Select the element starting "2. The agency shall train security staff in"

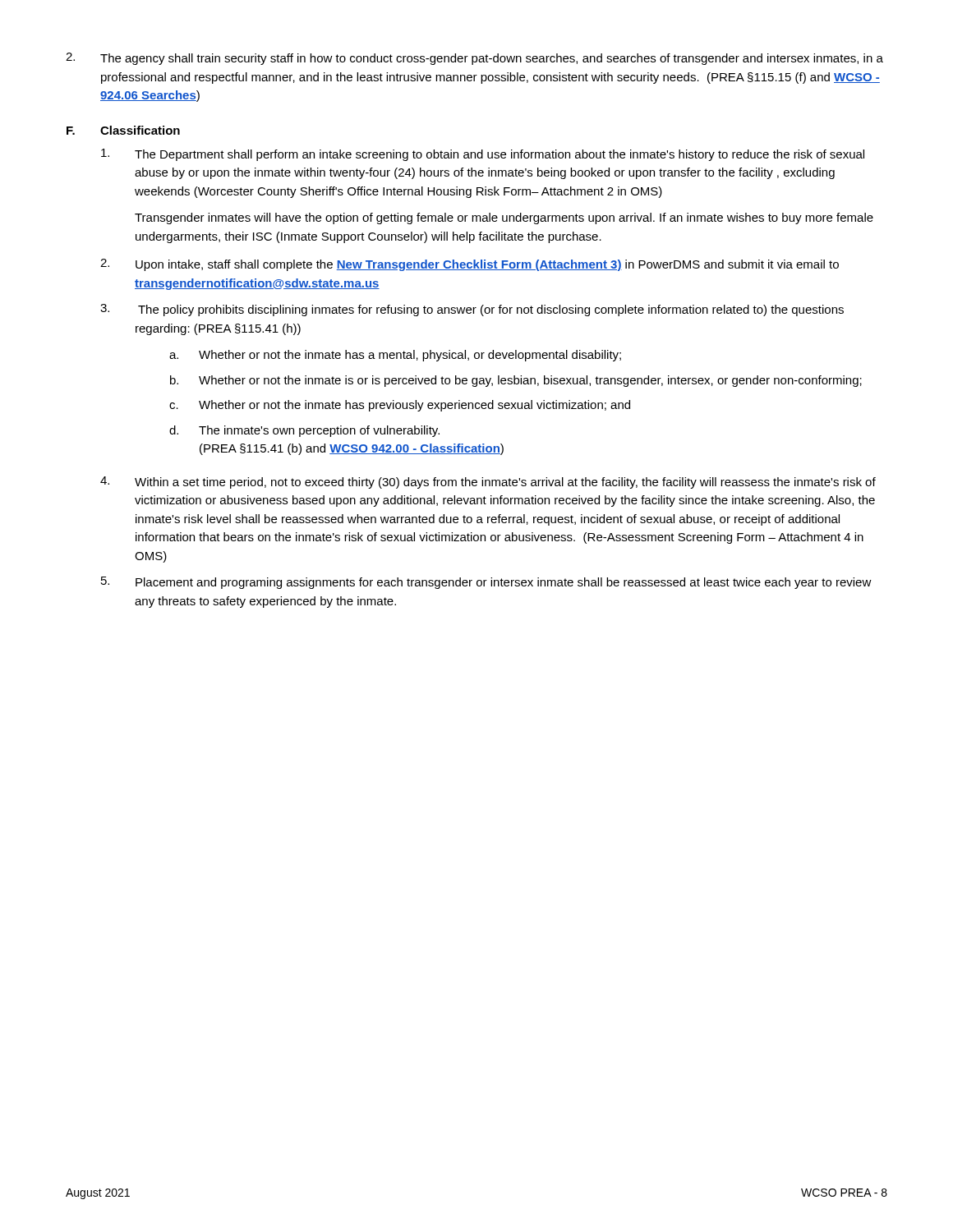click(x=476, y=77)
